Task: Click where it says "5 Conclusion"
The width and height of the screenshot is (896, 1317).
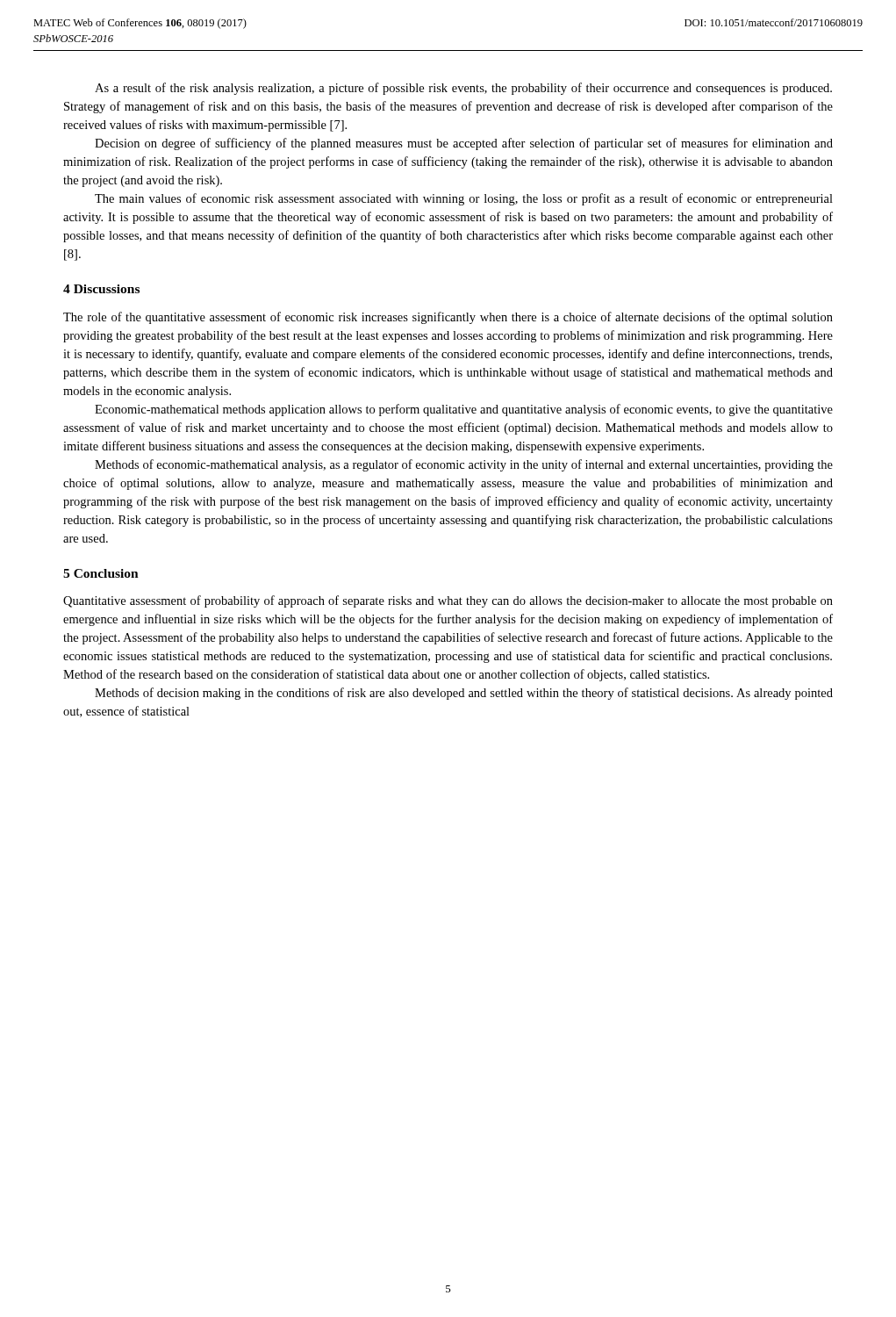Action: click(x=101, y=573)
